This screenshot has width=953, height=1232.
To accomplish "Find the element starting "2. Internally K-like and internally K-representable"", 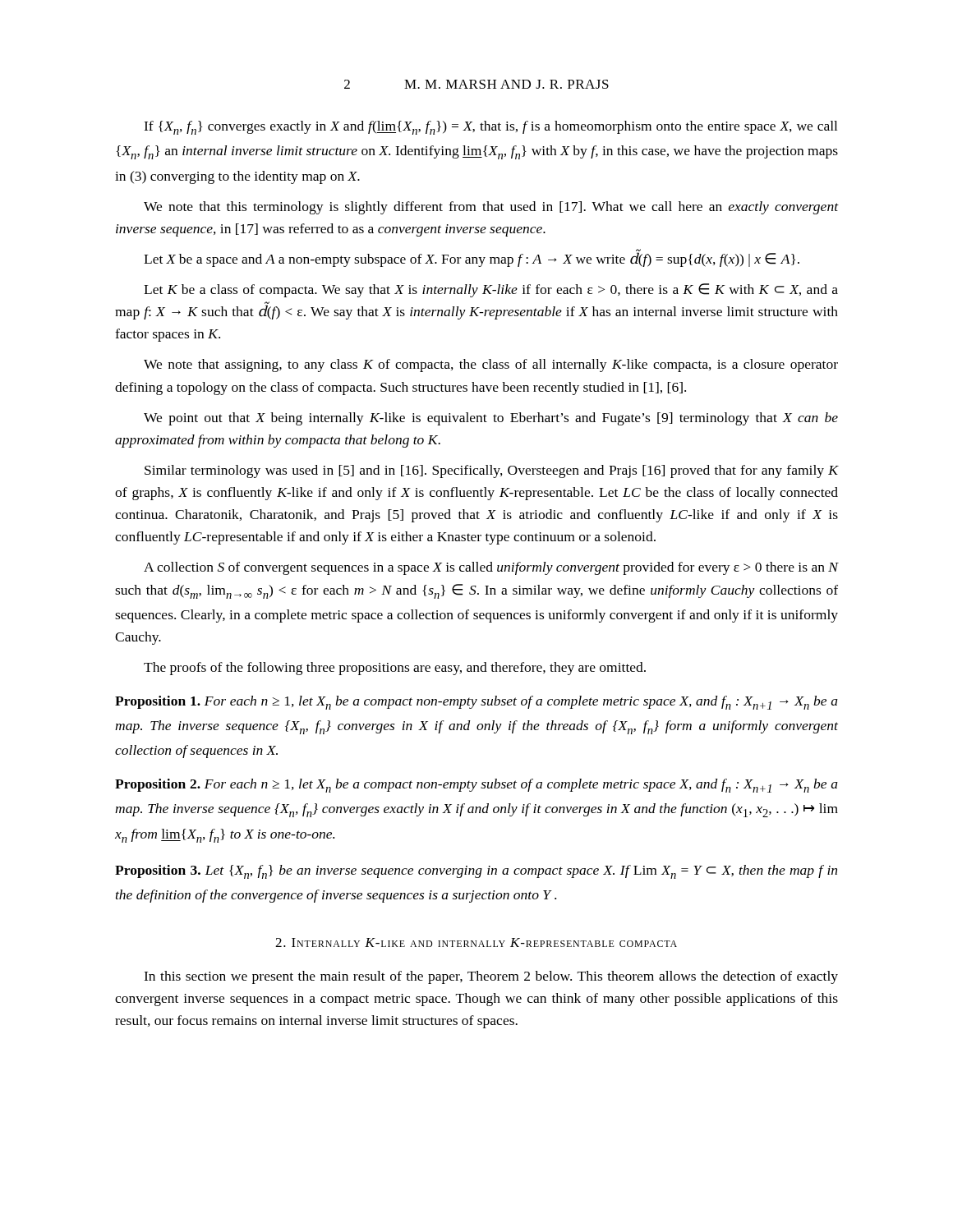I will point(476,942).
